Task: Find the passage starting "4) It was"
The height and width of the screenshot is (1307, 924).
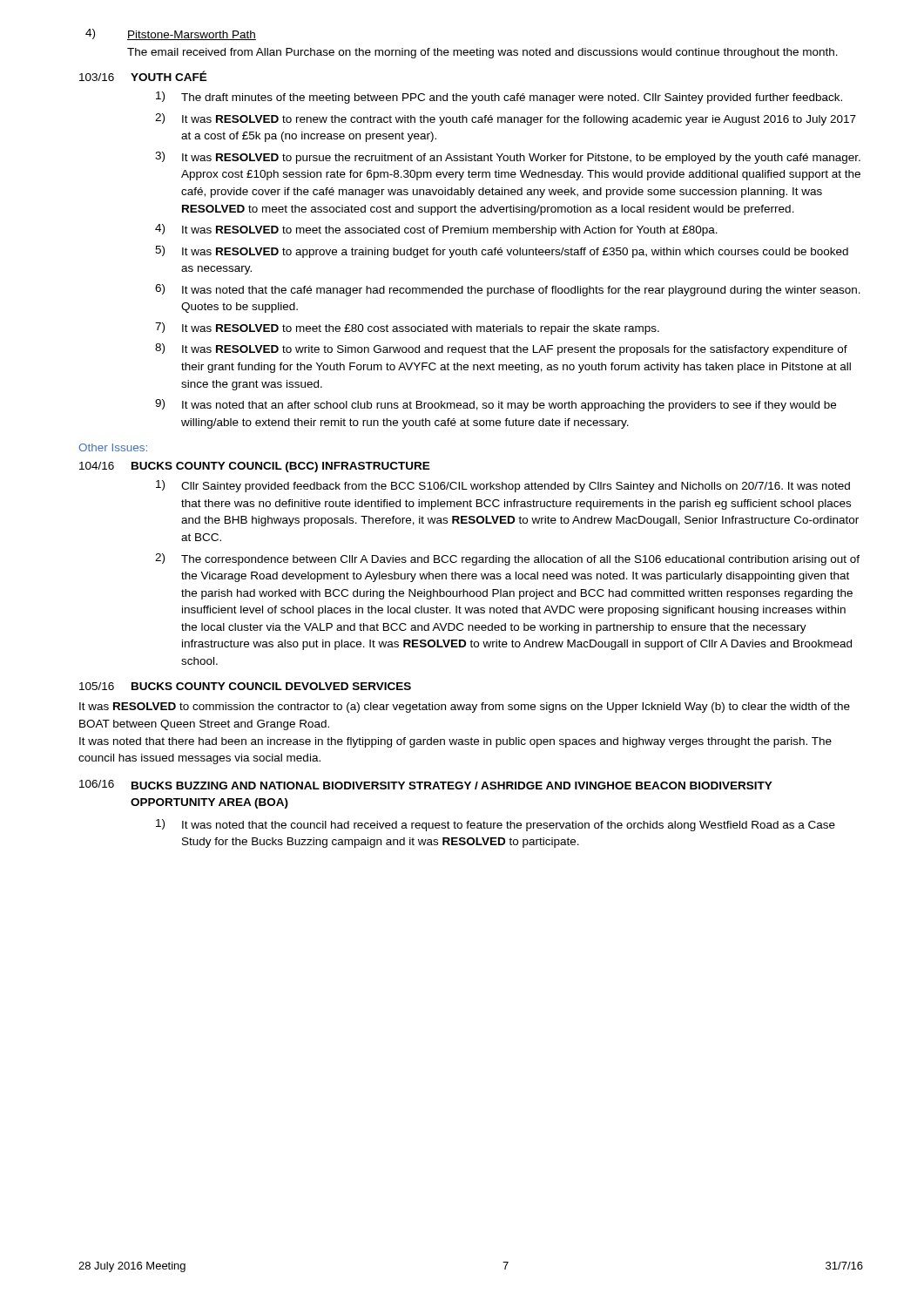Action: [471, 230]
